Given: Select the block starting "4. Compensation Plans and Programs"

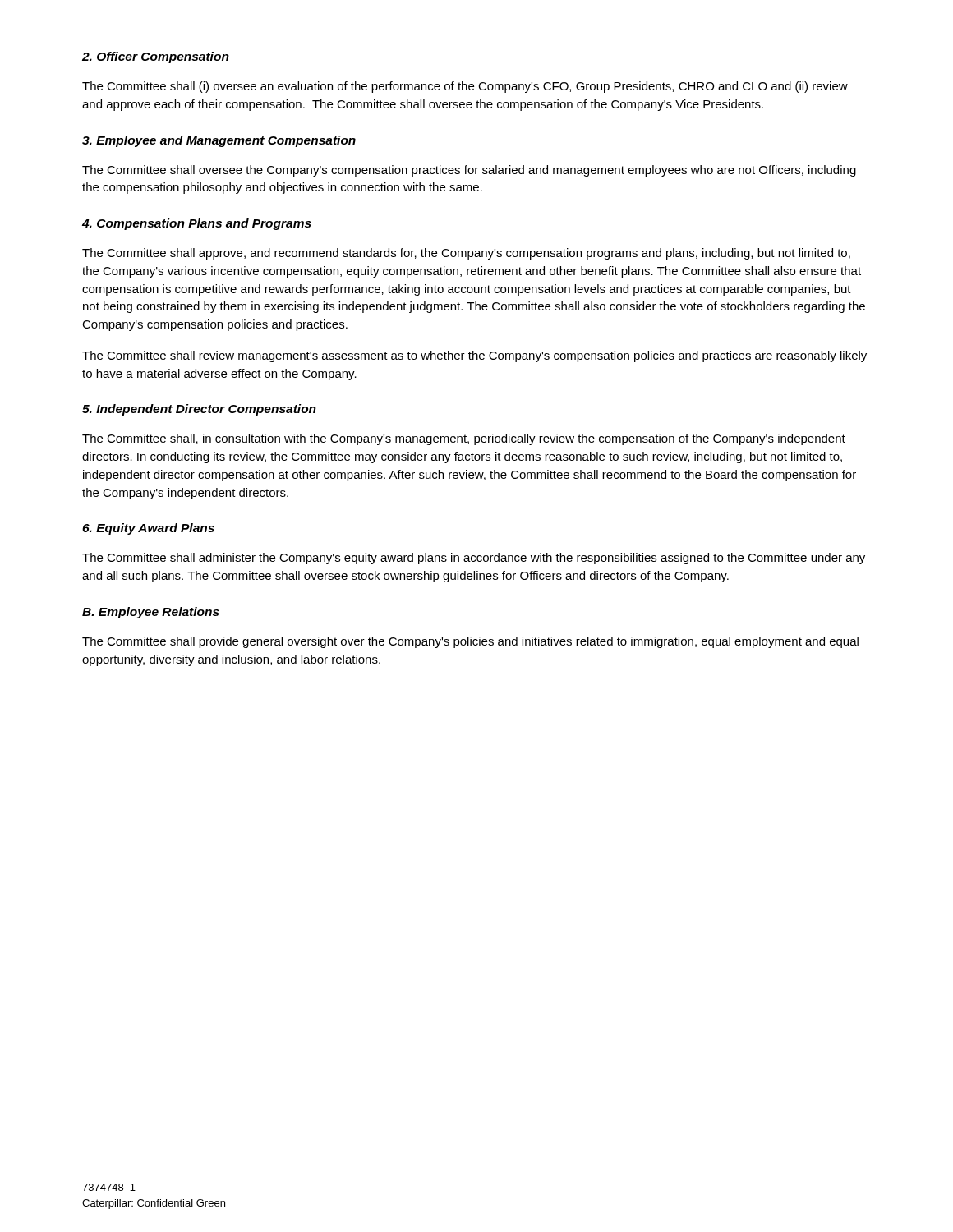Looking at the screenshot, I should tap(197, 223).
